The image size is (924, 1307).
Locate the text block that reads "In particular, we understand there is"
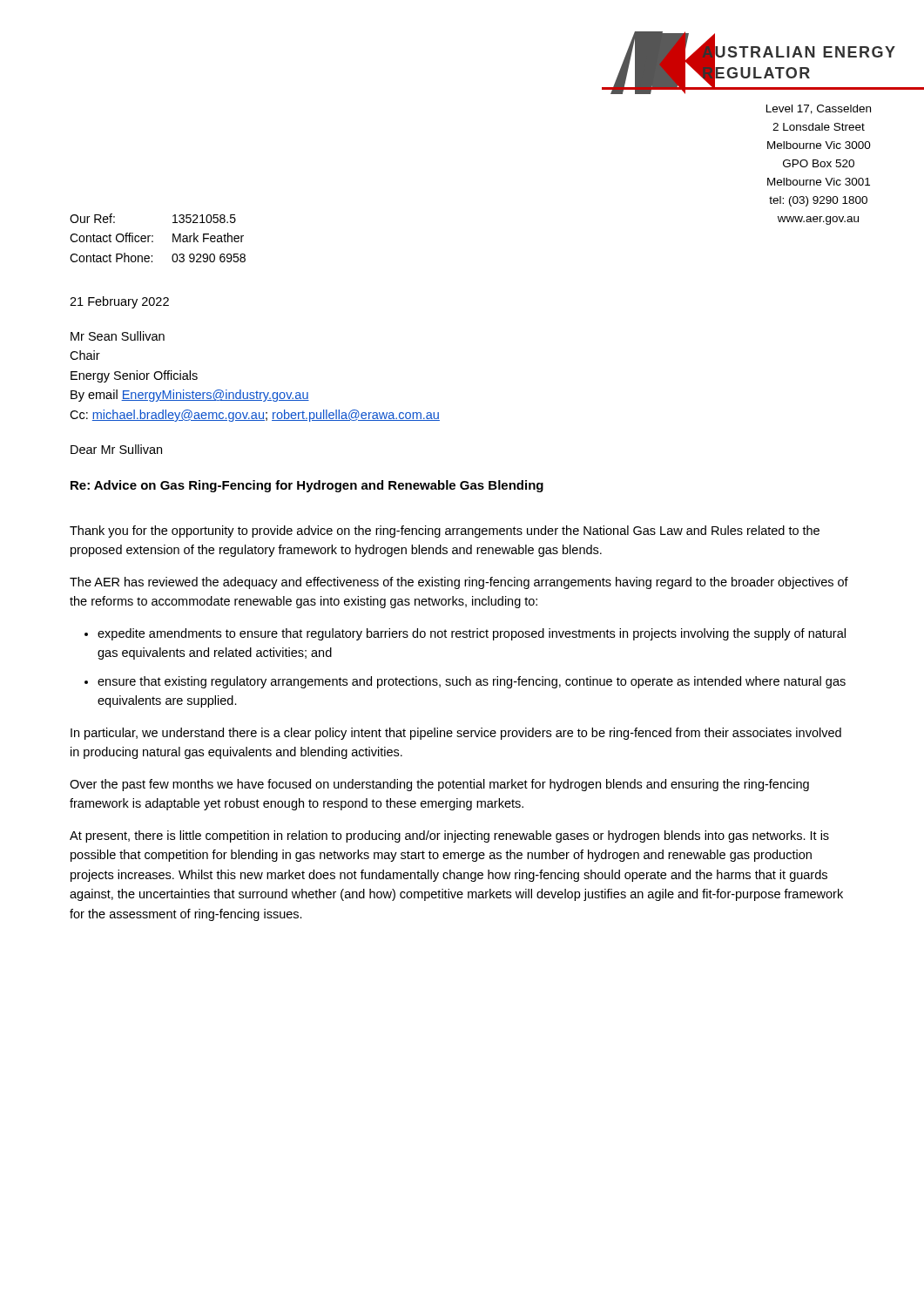click(456, 742)
